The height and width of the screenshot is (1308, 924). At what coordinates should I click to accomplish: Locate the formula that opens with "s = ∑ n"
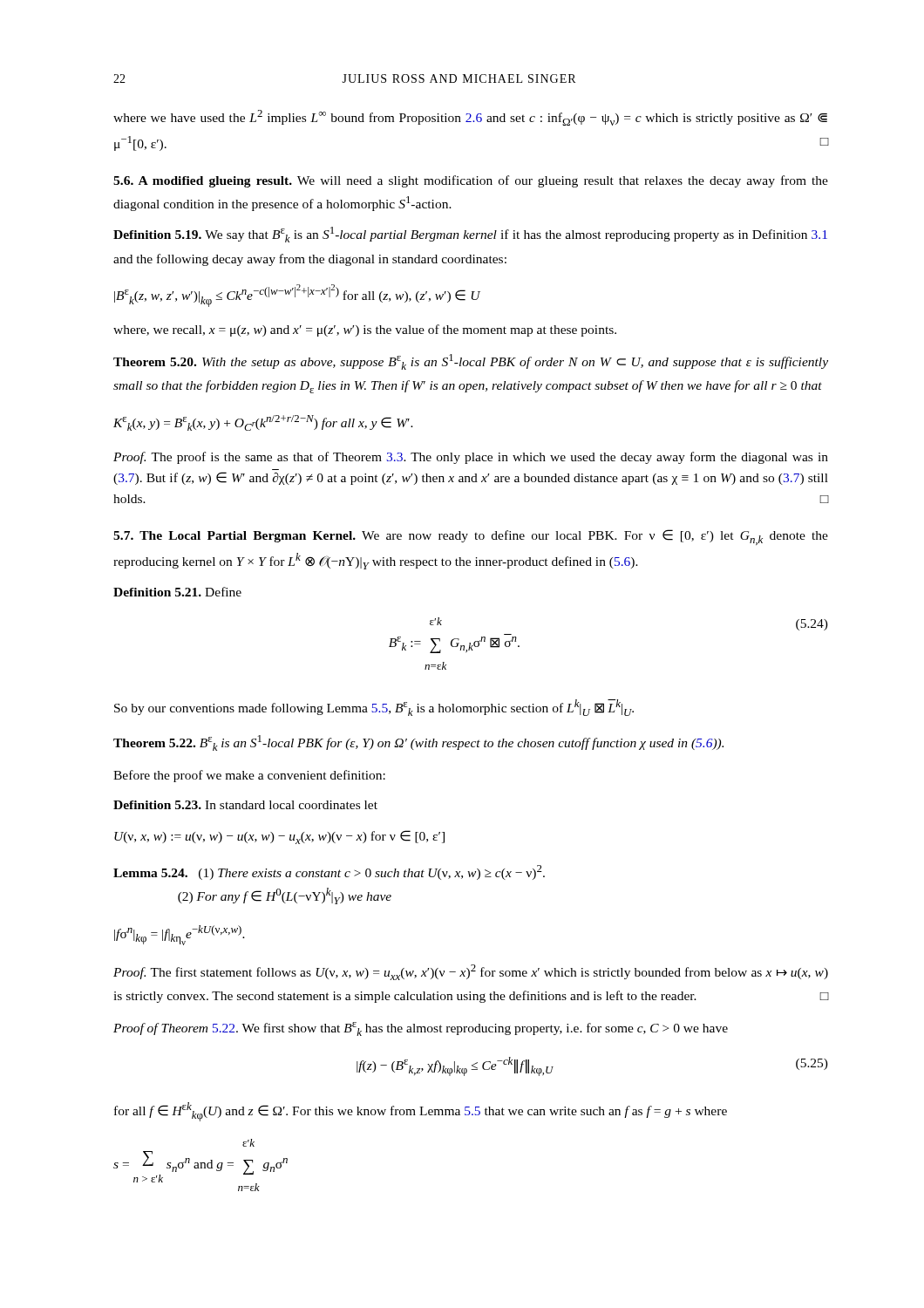[x=248, y=1143]
